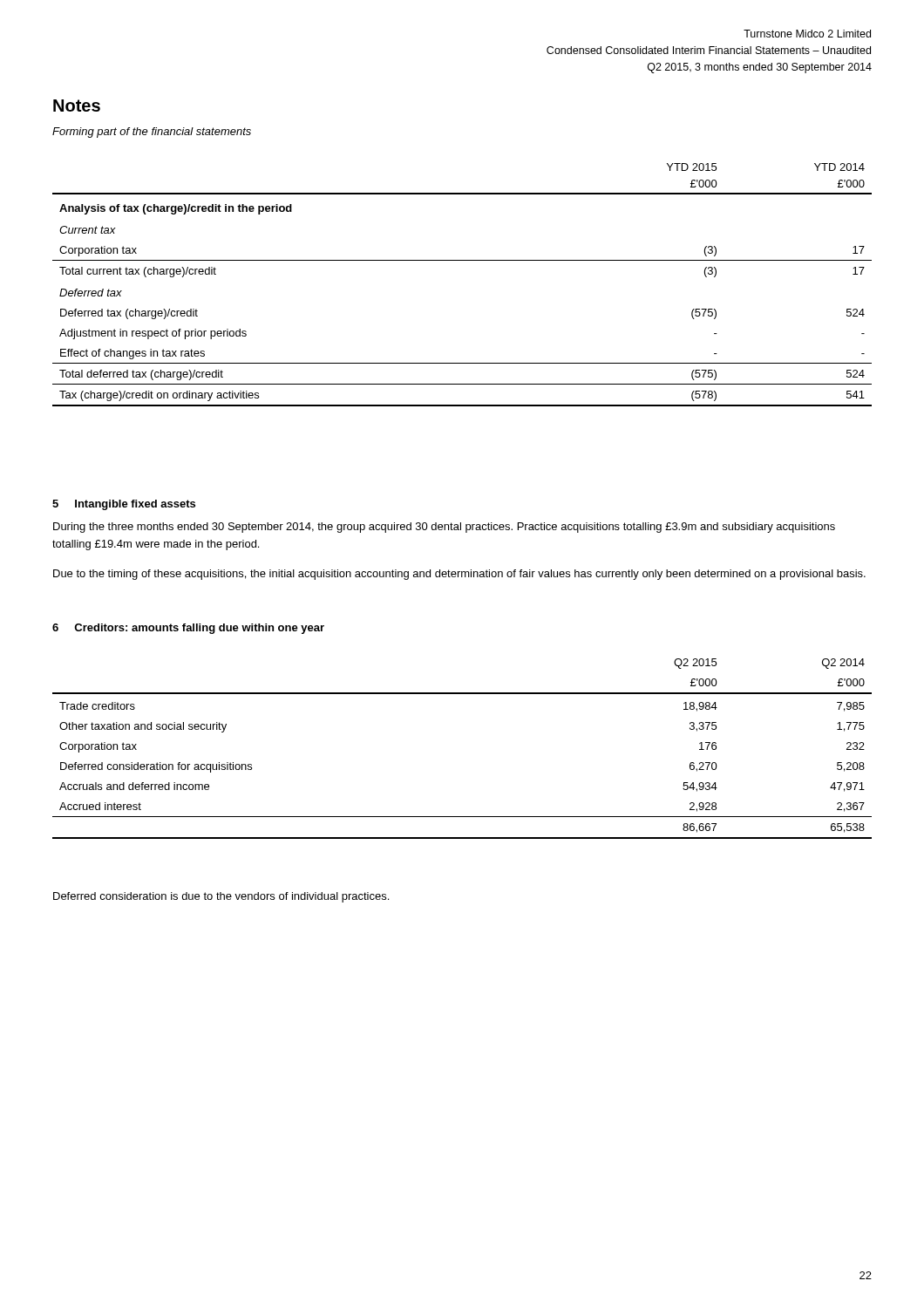The image size is (924, 1308).
Task: Find the passage starting "6 Creditors: amounts"
Action: tap(188, 627)
